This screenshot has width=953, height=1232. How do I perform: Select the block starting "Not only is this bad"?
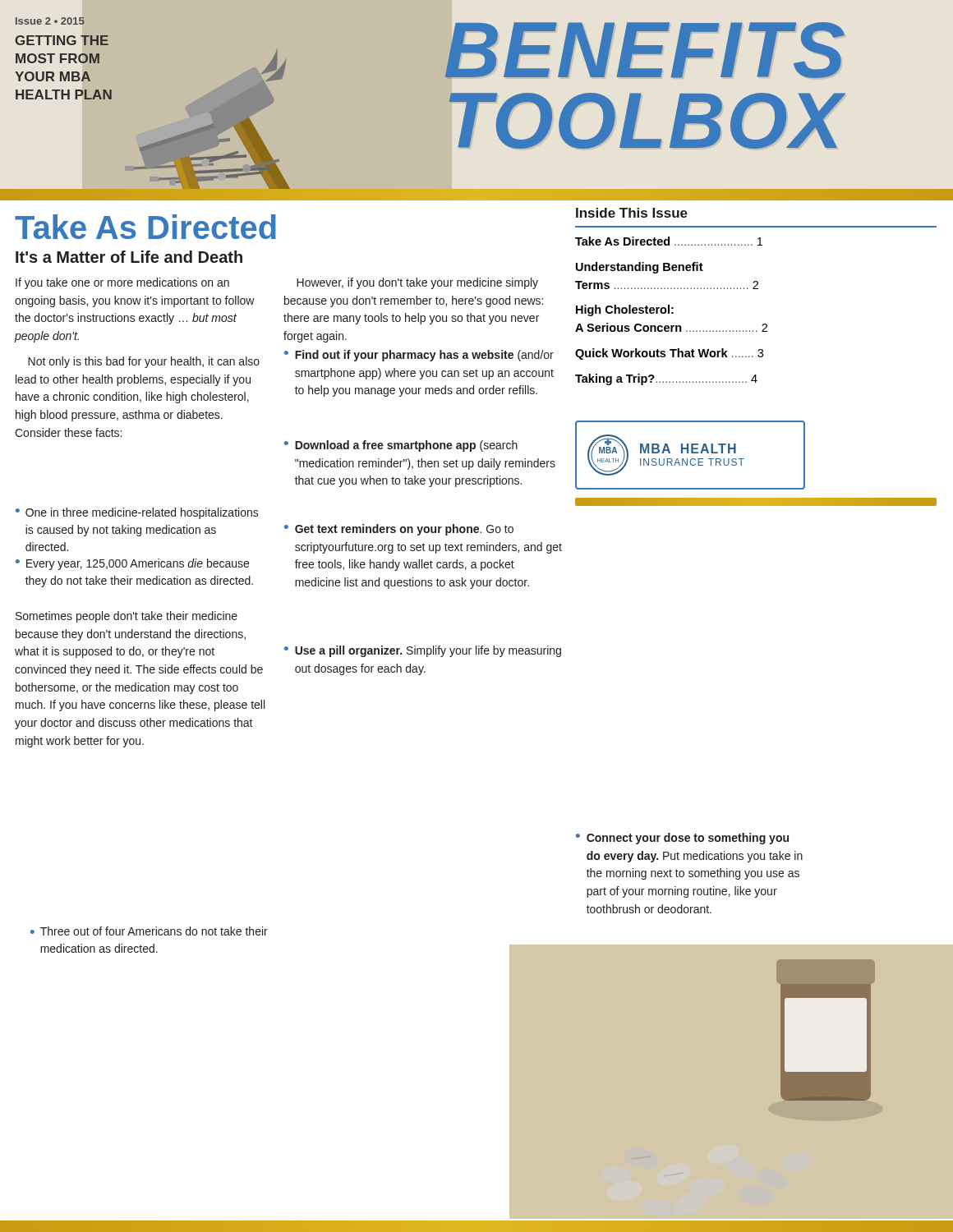pos(137,397)
